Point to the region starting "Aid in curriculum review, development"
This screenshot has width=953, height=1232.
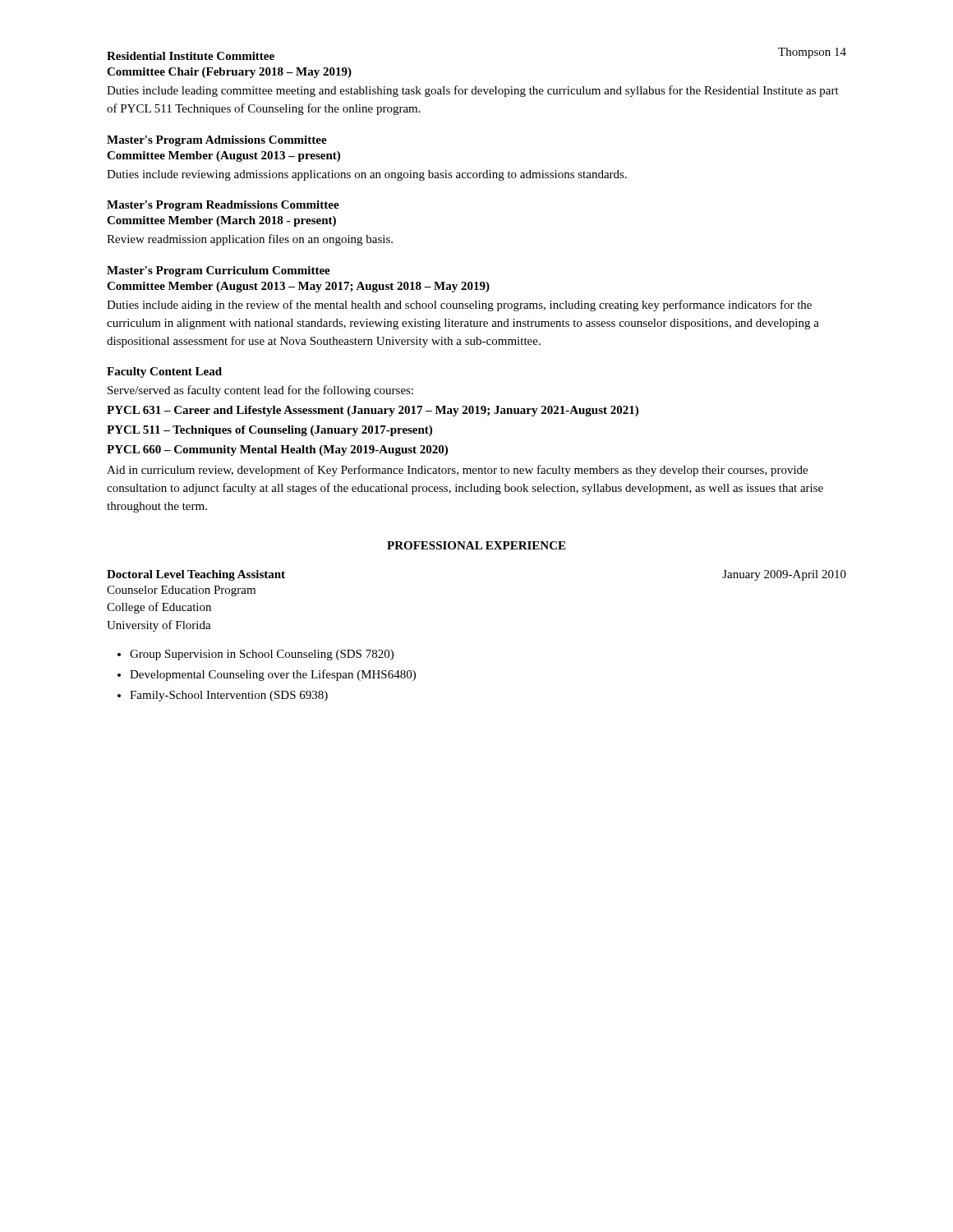(465, 488)
